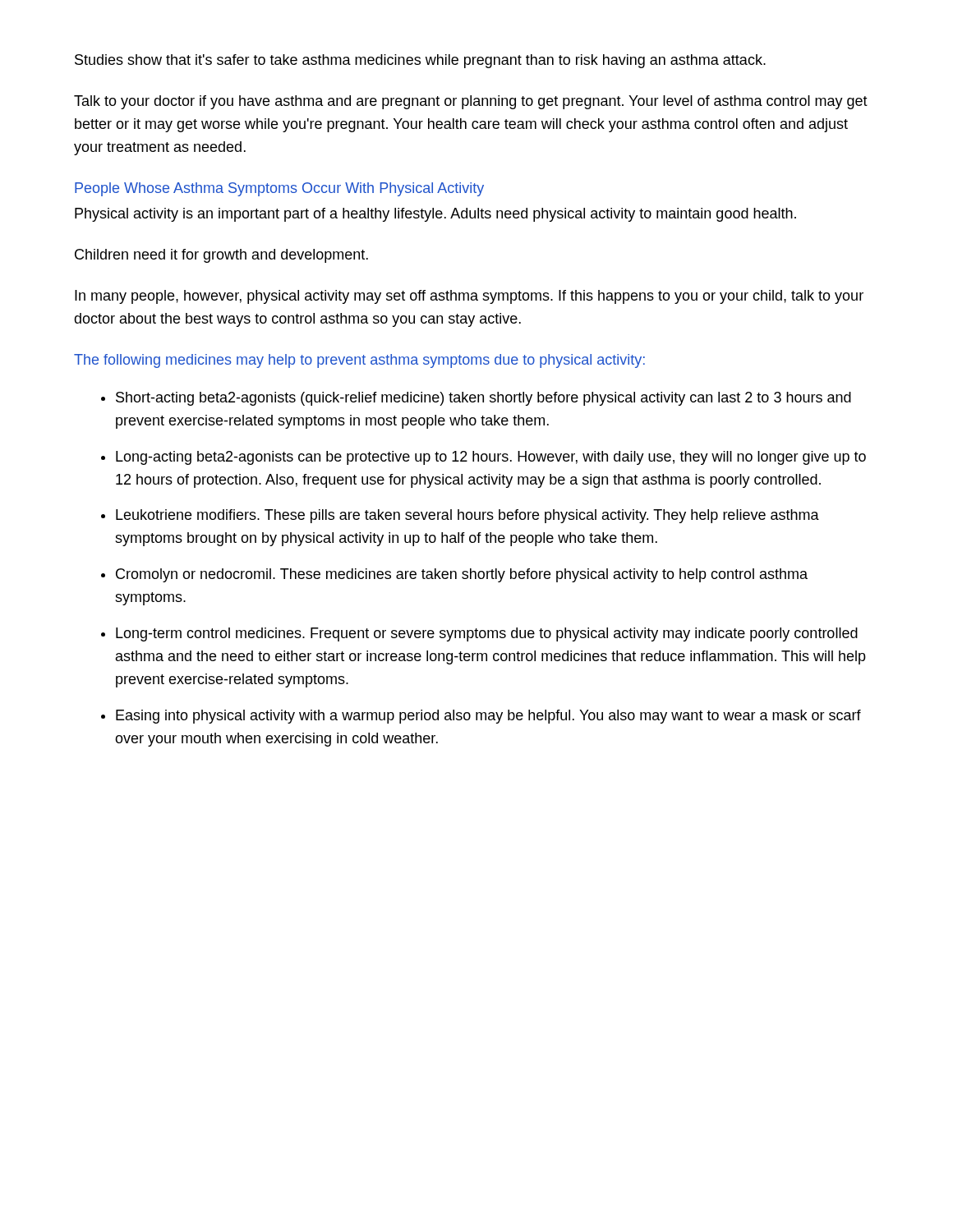This screenshot has width=953, height=1232.
Task: Click on the element starting "Short-acting beta2-agonists (quick-relief medicine) taken shortly"
Action: coord(483,409)
